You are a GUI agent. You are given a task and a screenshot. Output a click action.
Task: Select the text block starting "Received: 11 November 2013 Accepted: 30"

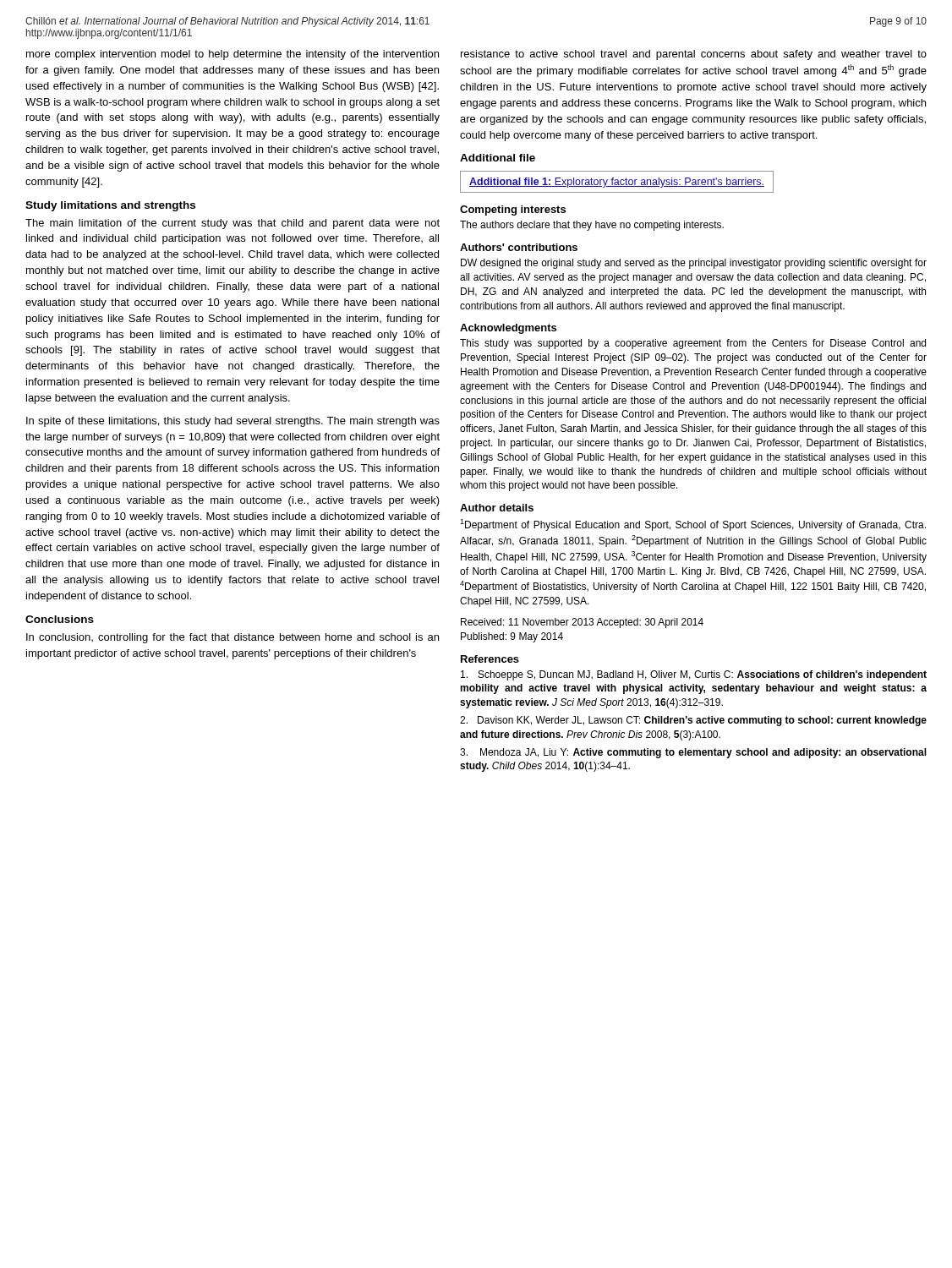(x=693, y=630)
